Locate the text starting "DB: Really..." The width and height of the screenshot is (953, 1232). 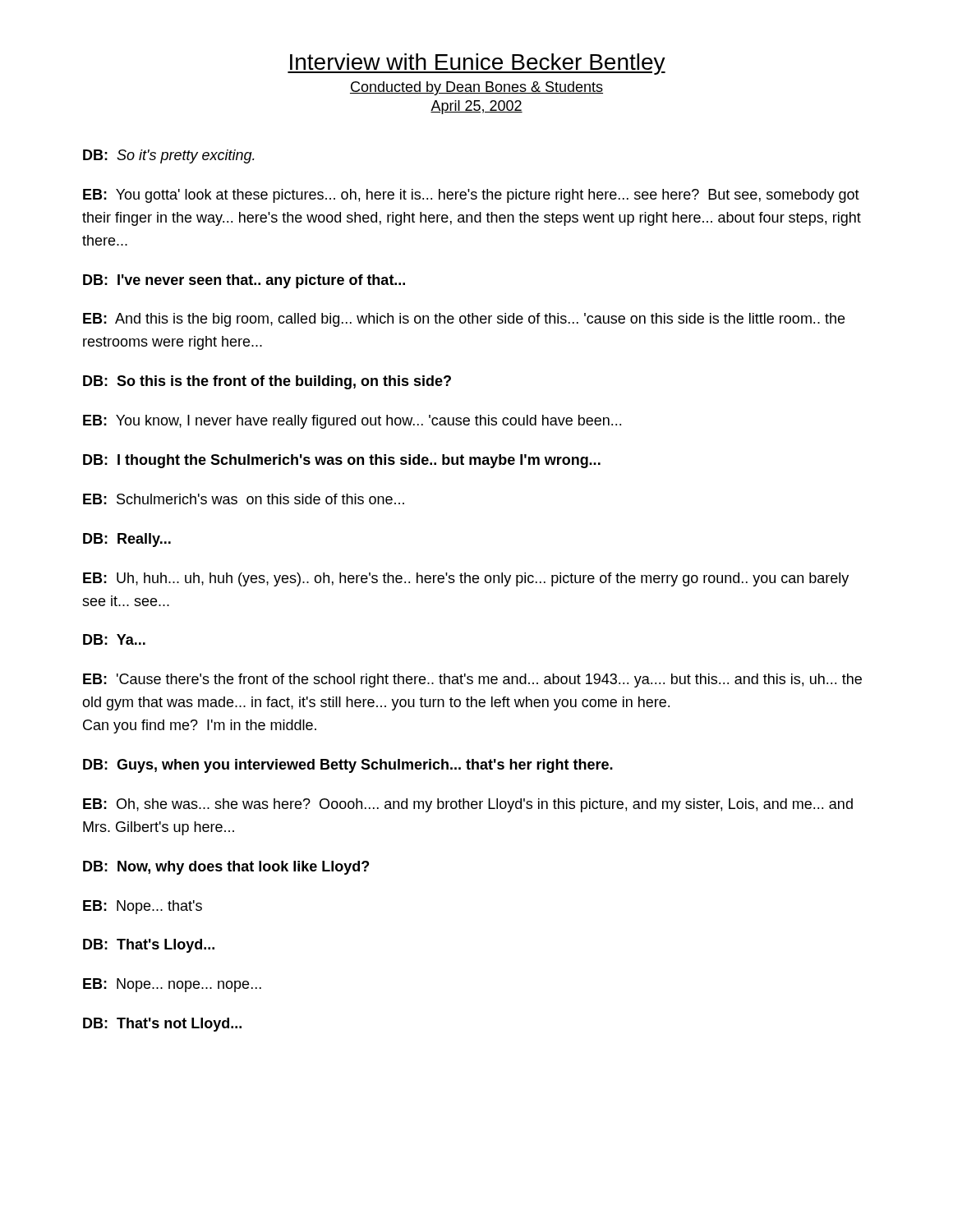tap(127, 540)
